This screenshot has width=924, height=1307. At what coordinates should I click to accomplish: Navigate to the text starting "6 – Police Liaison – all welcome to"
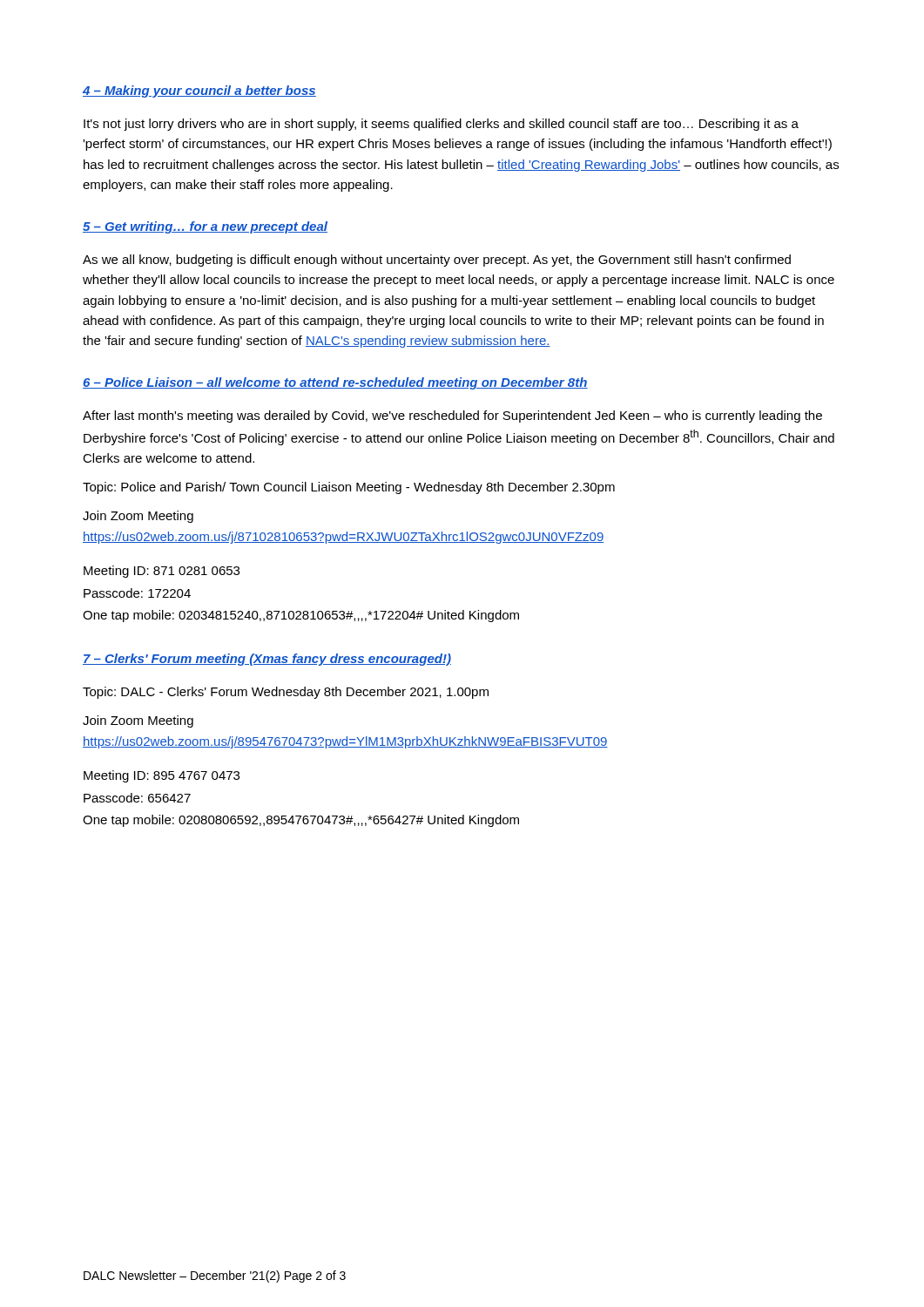pos(335,382)
